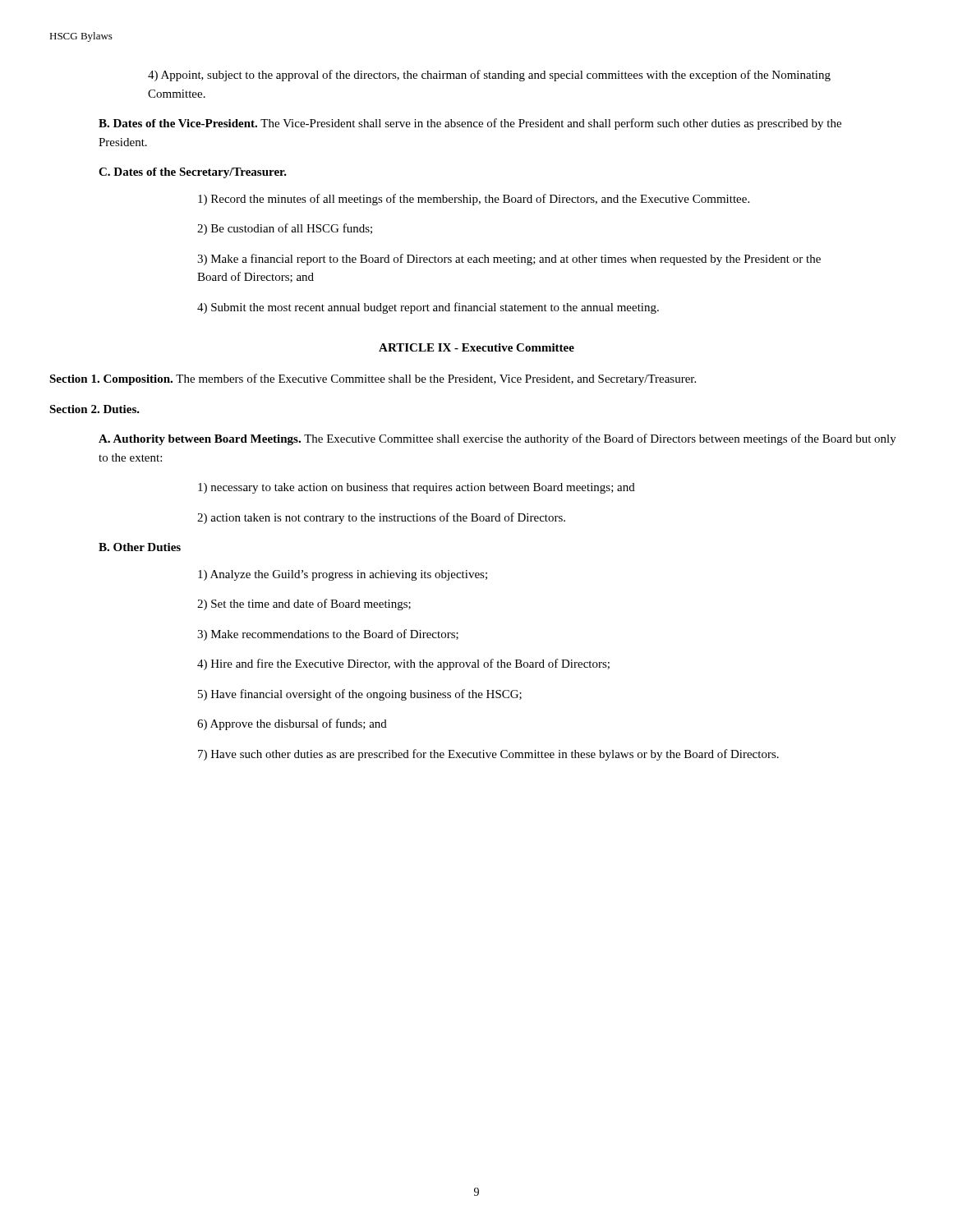Select the list item that reads "1) Record the"
Image resolution: width=953 pixels, height=1232 pixels.
(474, 198)
